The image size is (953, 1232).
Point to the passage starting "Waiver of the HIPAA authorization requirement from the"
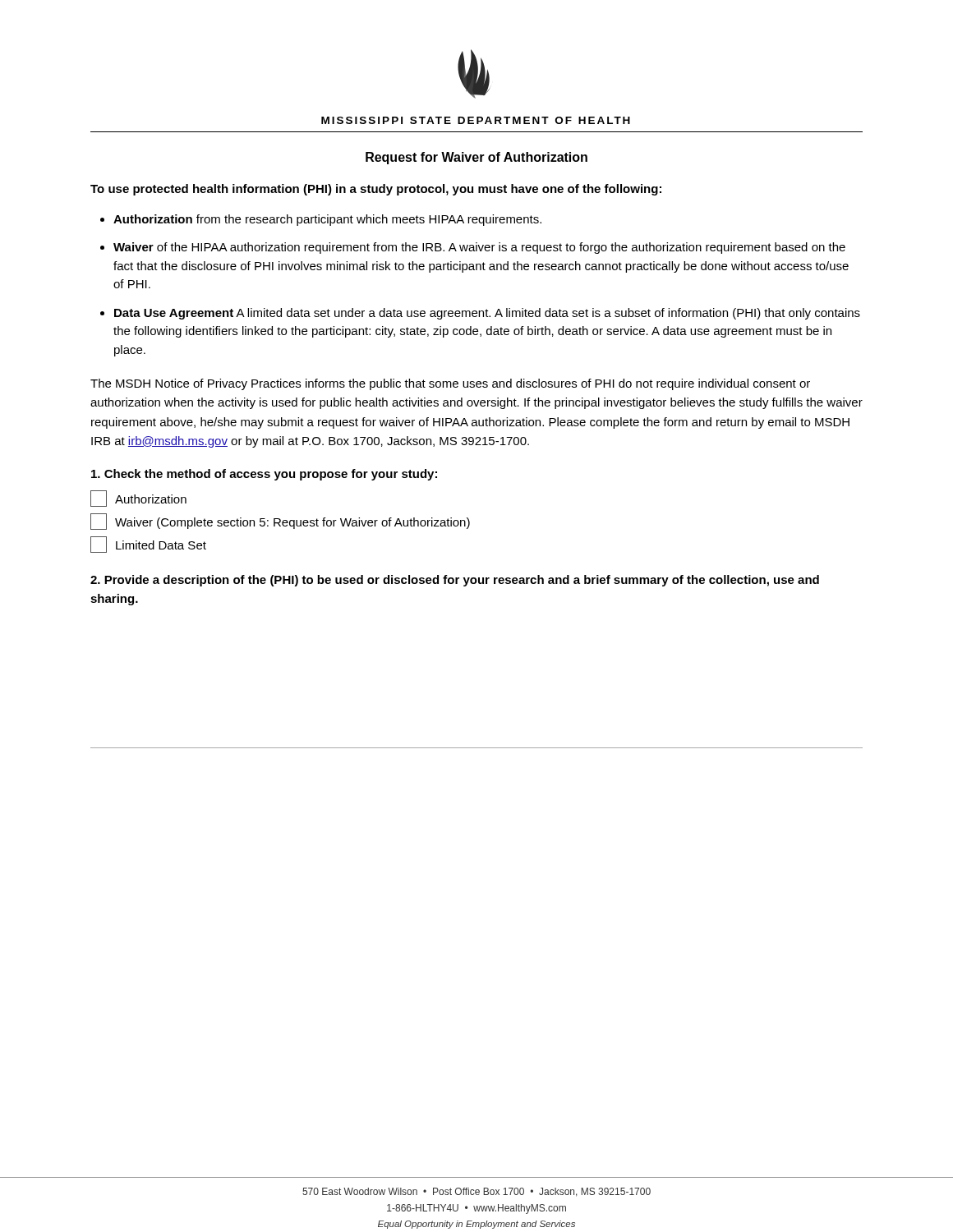point(481,265)
